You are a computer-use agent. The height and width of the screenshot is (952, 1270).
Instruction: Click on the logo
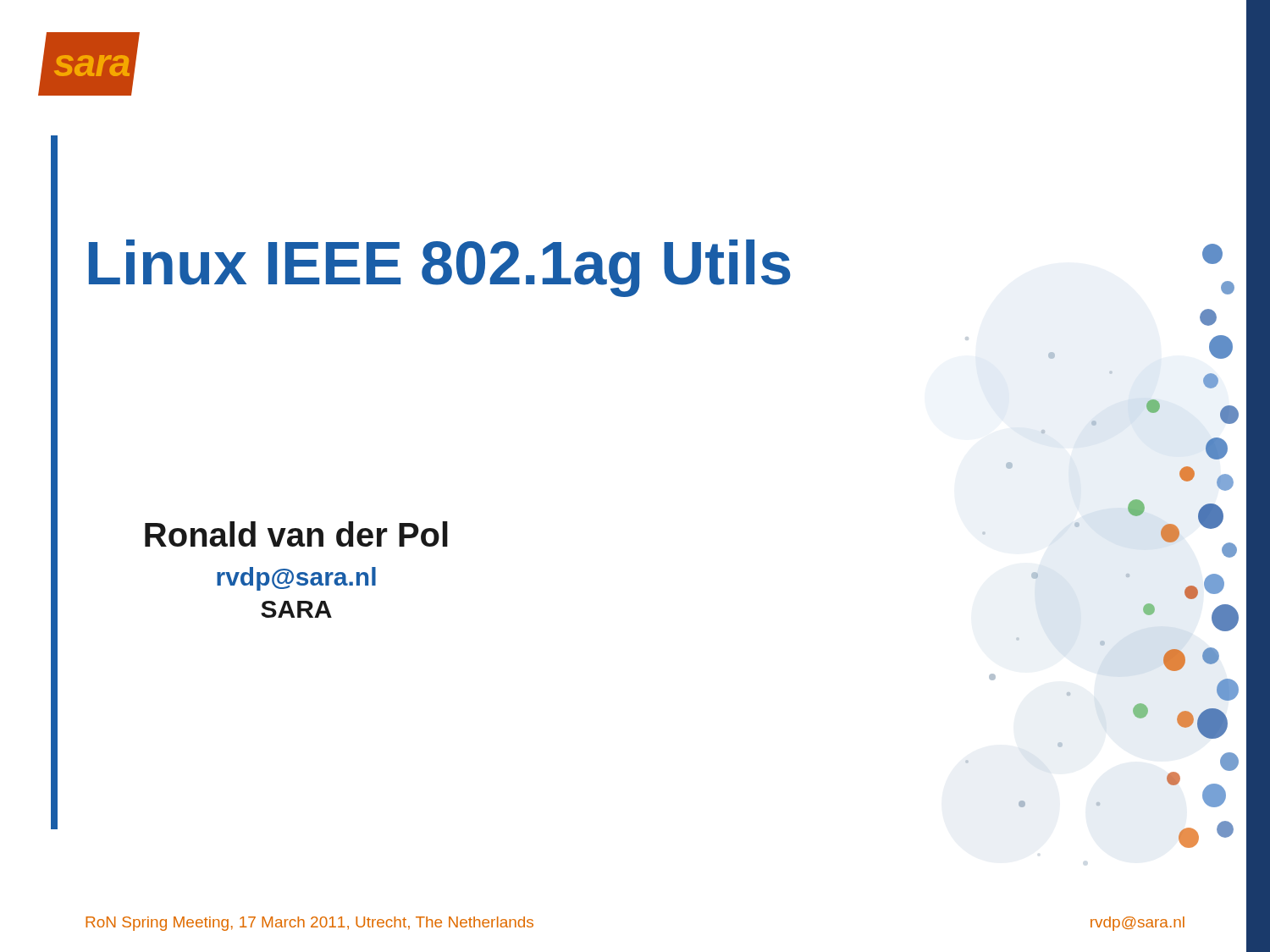click(93, 66)
